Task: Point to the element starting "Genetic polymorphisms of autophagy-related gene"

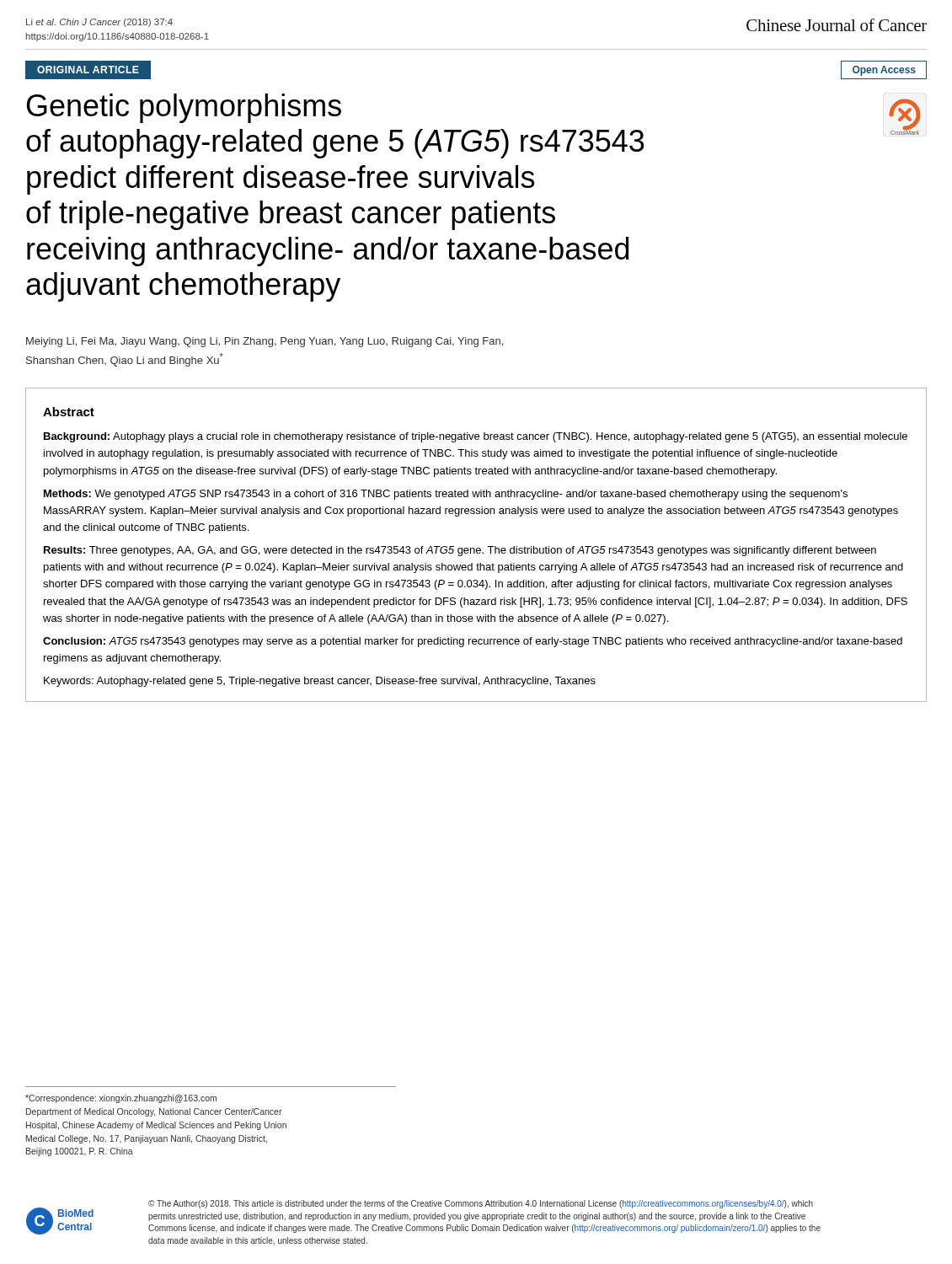Action: (x=430, y=196)
